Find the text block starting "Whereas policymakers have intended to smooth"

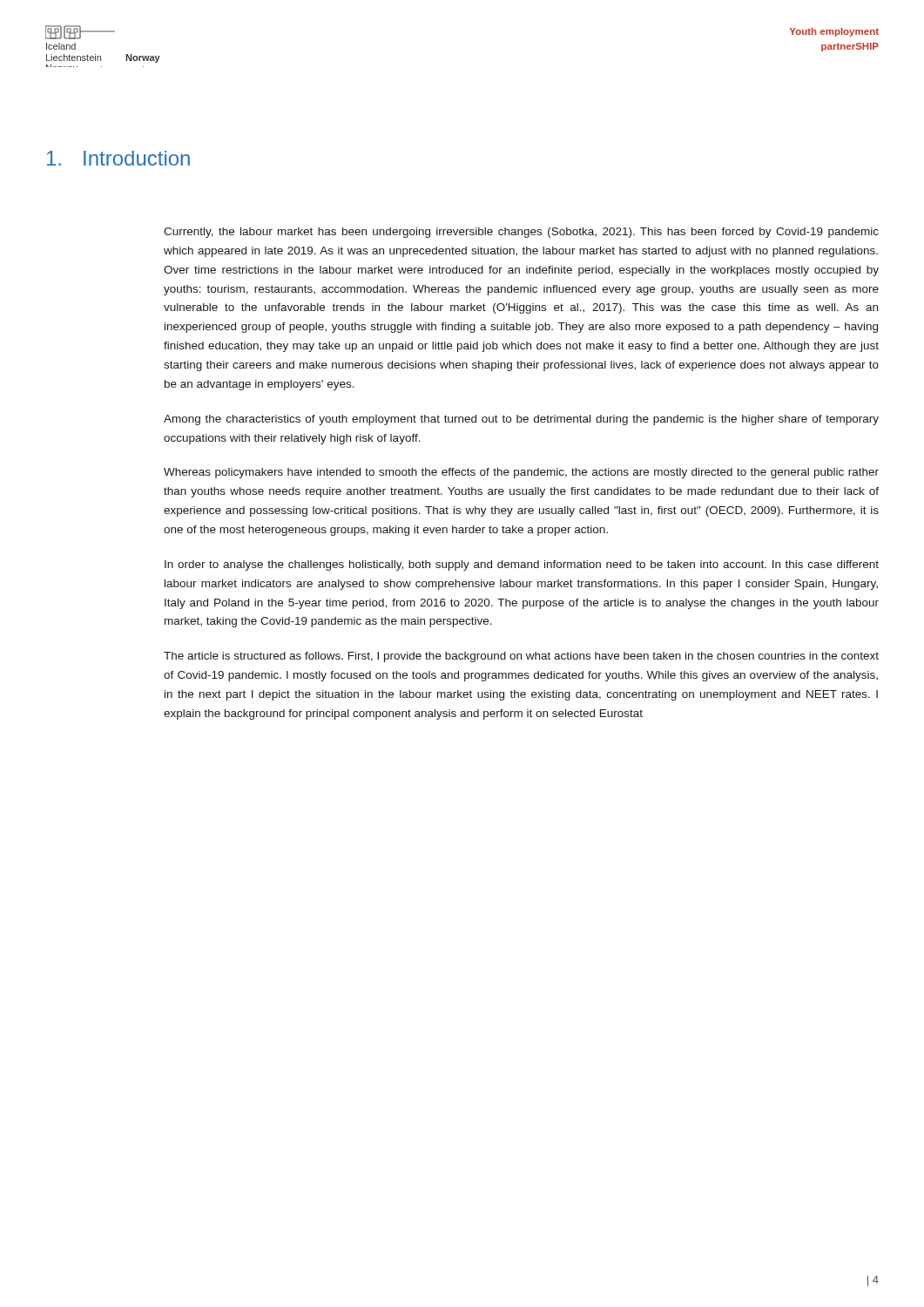[x=521, y=501]
